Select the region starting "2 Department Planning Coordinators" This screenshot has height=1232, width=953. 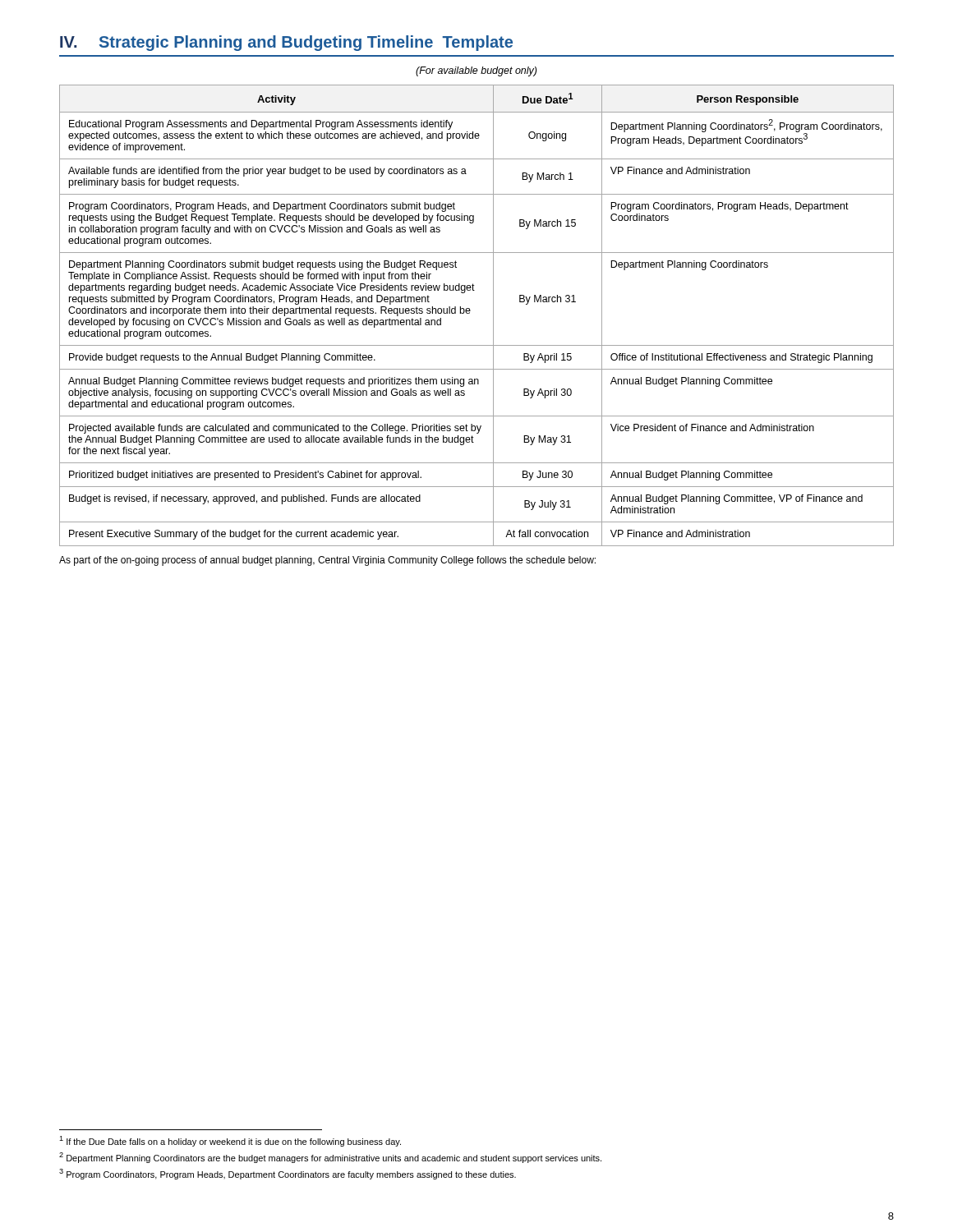[x=331, y=1157]
